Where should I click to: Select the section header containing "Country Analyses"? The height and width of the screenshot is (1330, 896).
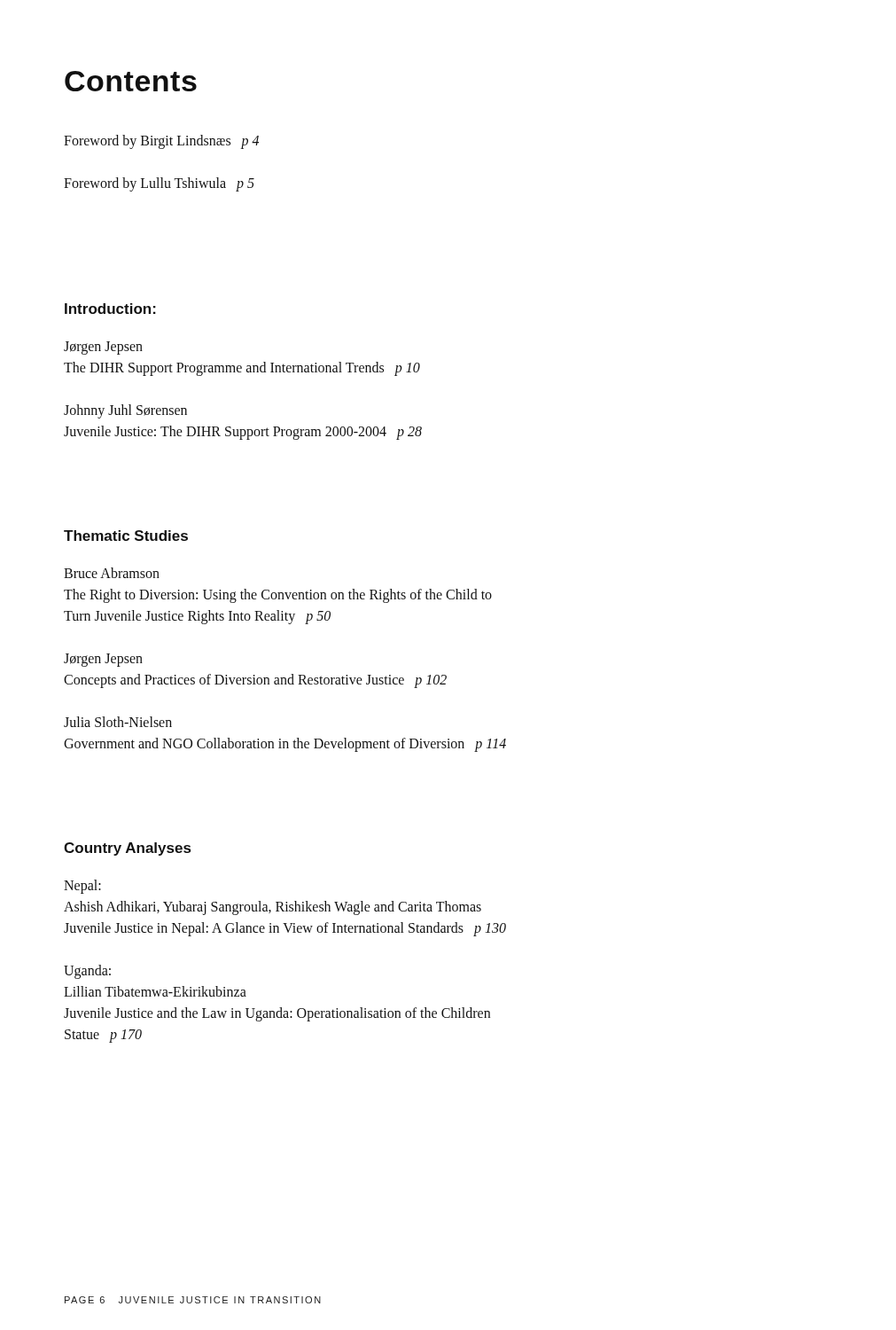[x=128, y=848]
